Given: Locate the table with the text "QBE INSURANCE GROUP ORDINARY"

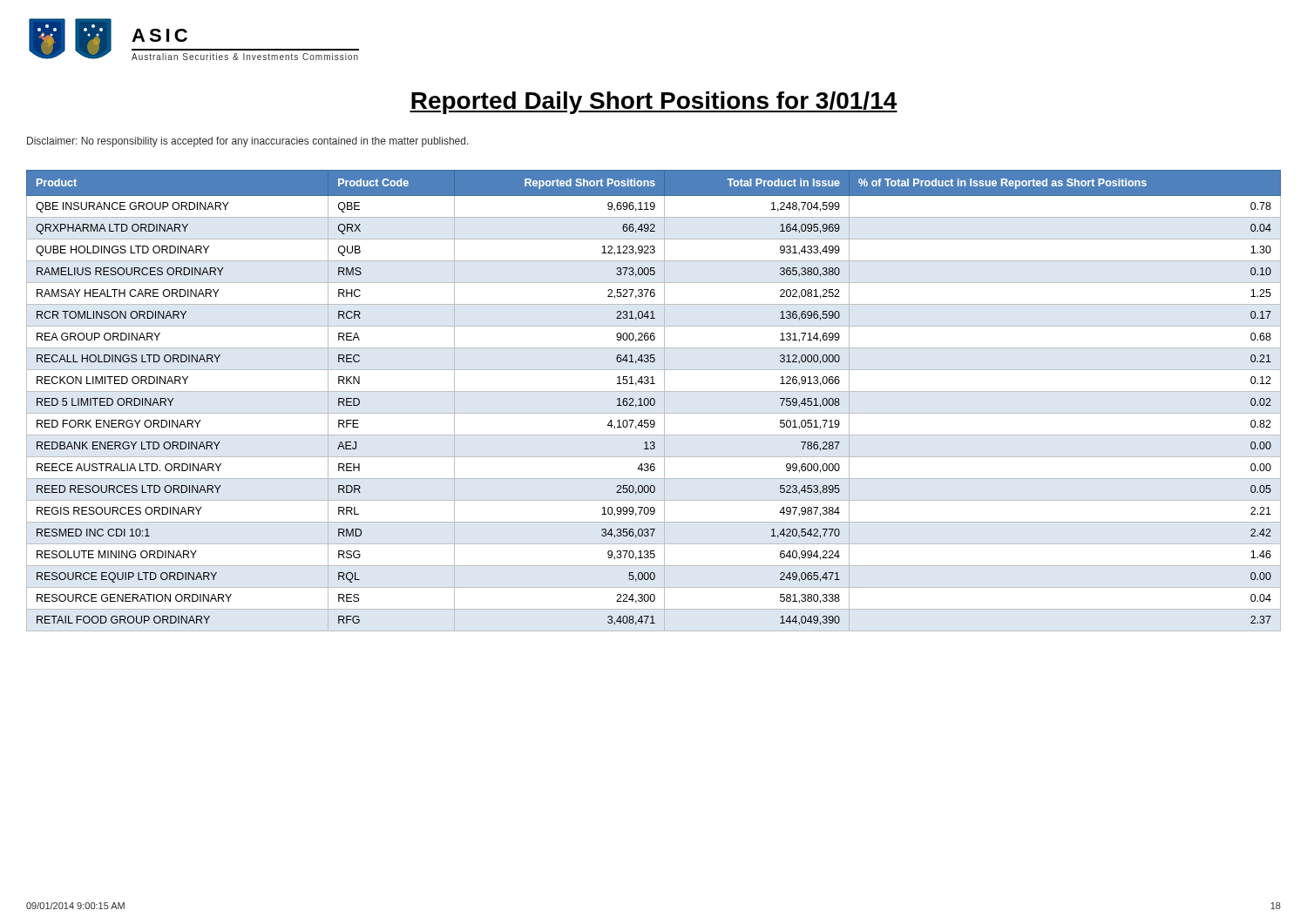Looking at the screenshot, I should [654, 401].
